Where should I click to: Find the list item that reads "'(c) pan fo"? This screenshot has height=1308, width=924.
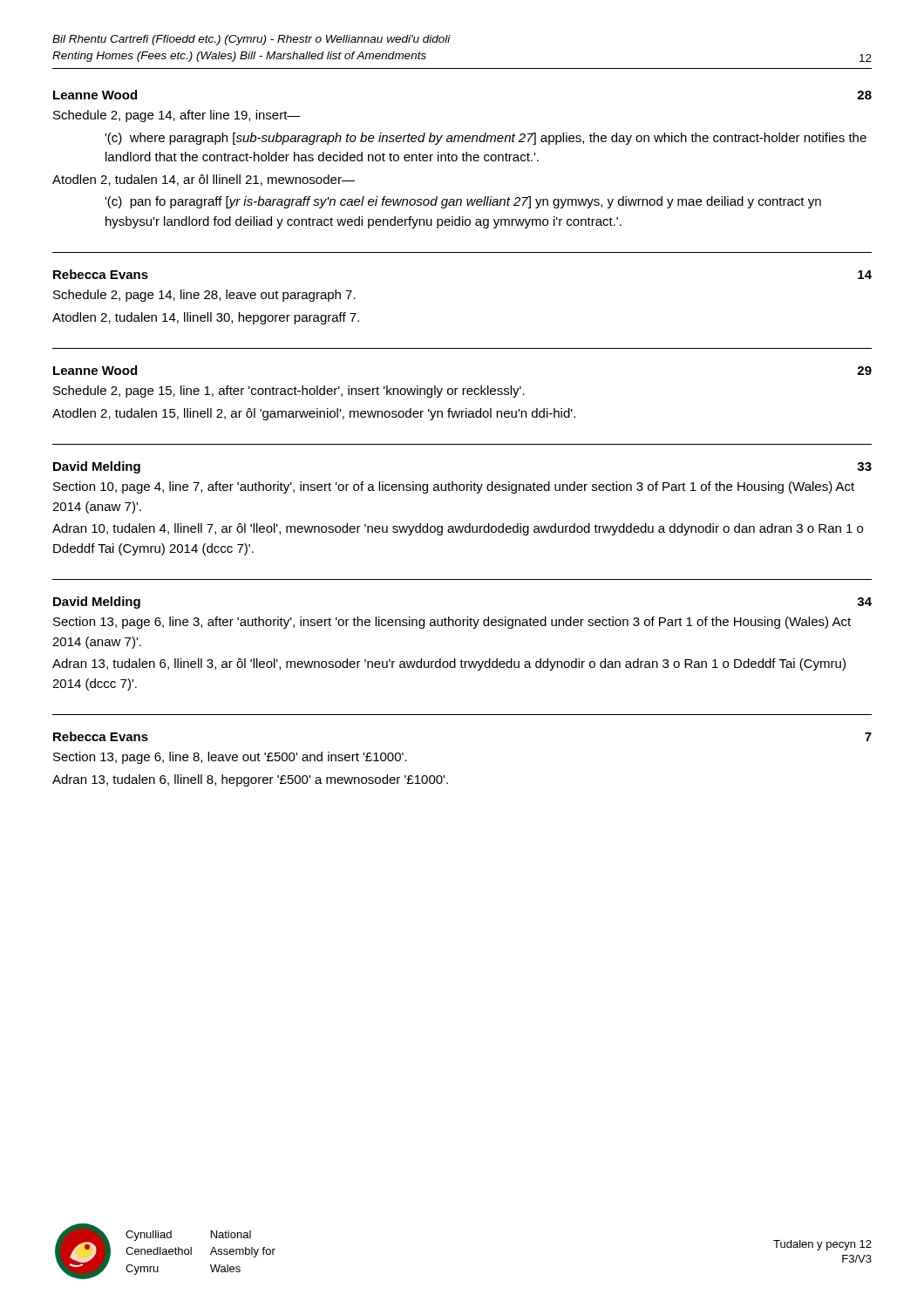pos(463,211)
